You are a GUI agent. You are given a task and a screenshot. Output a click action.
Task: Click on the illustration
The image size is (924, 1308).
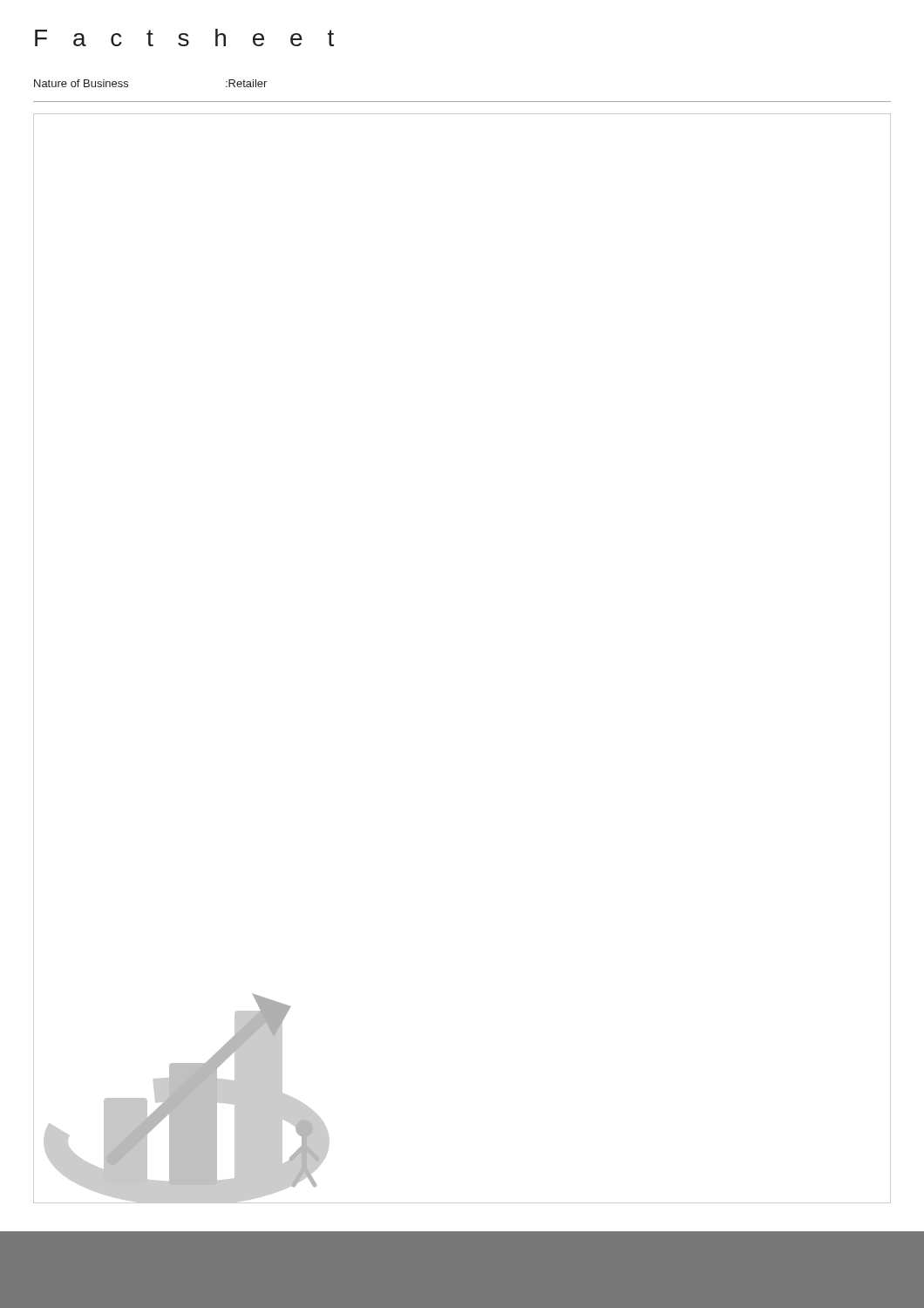217,1080
